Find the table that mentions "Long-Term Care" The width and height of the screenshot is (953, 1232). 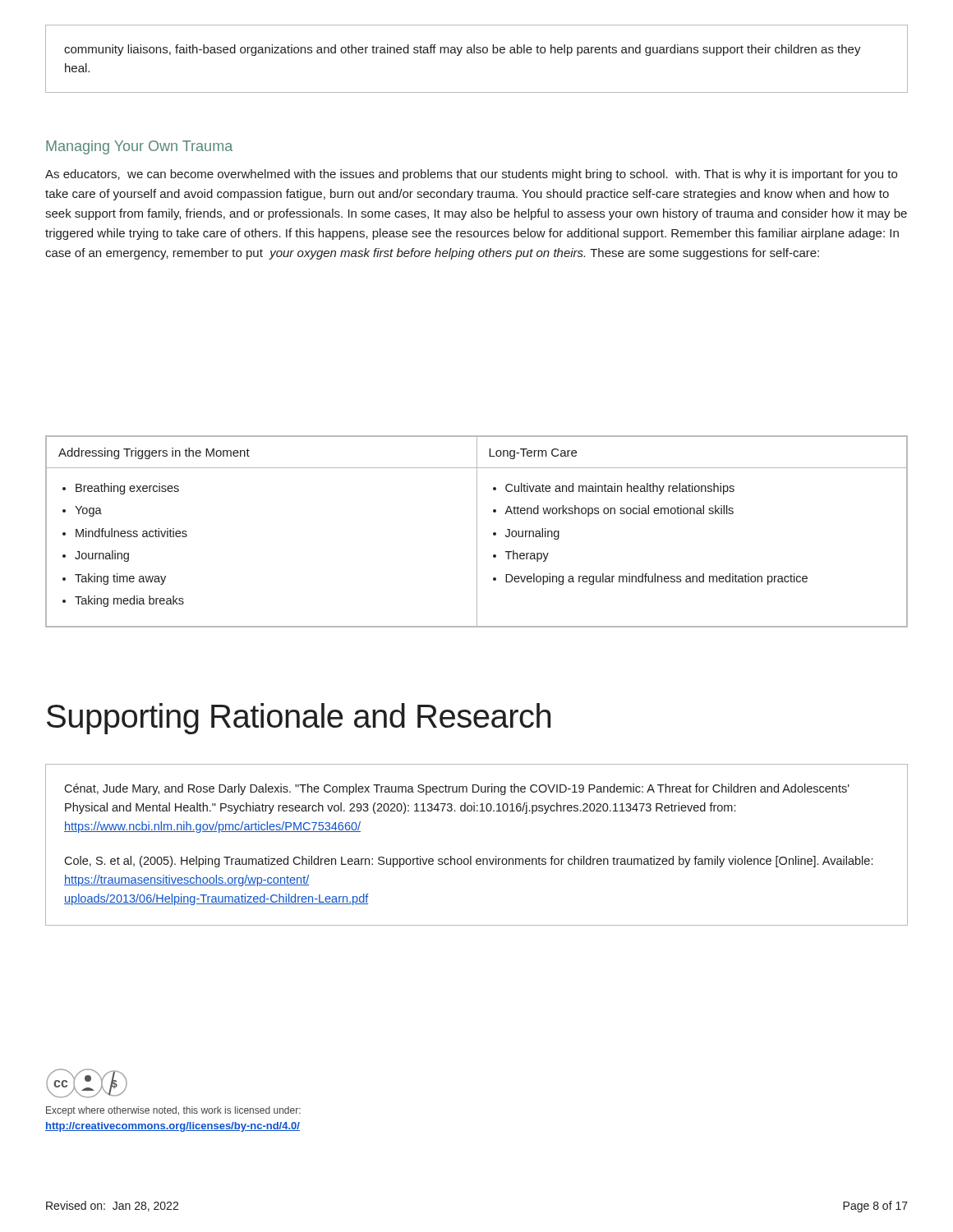[476, 531]
